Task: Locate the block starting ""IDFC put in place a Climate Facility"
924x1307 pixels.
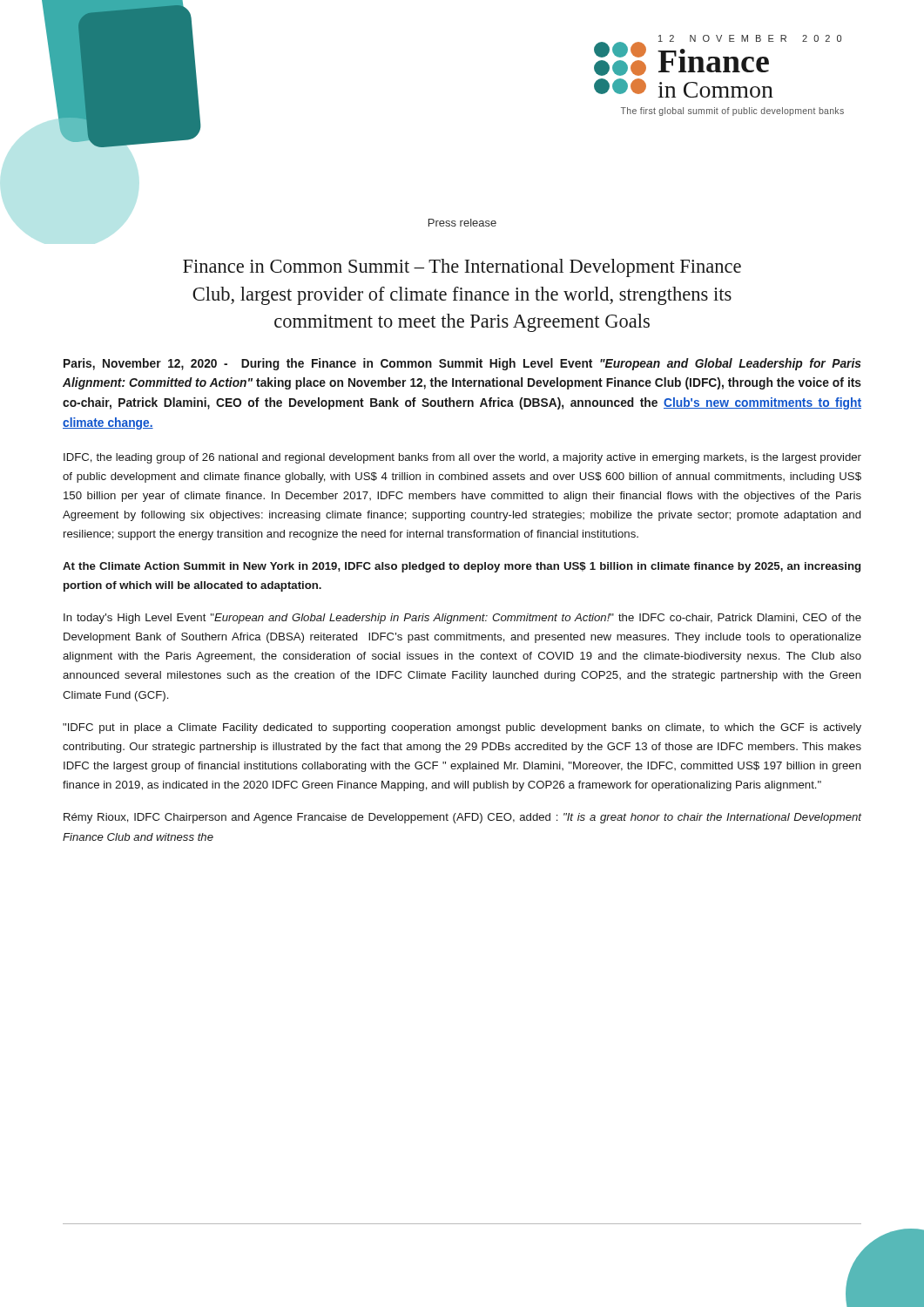Action: coord(462,756)
